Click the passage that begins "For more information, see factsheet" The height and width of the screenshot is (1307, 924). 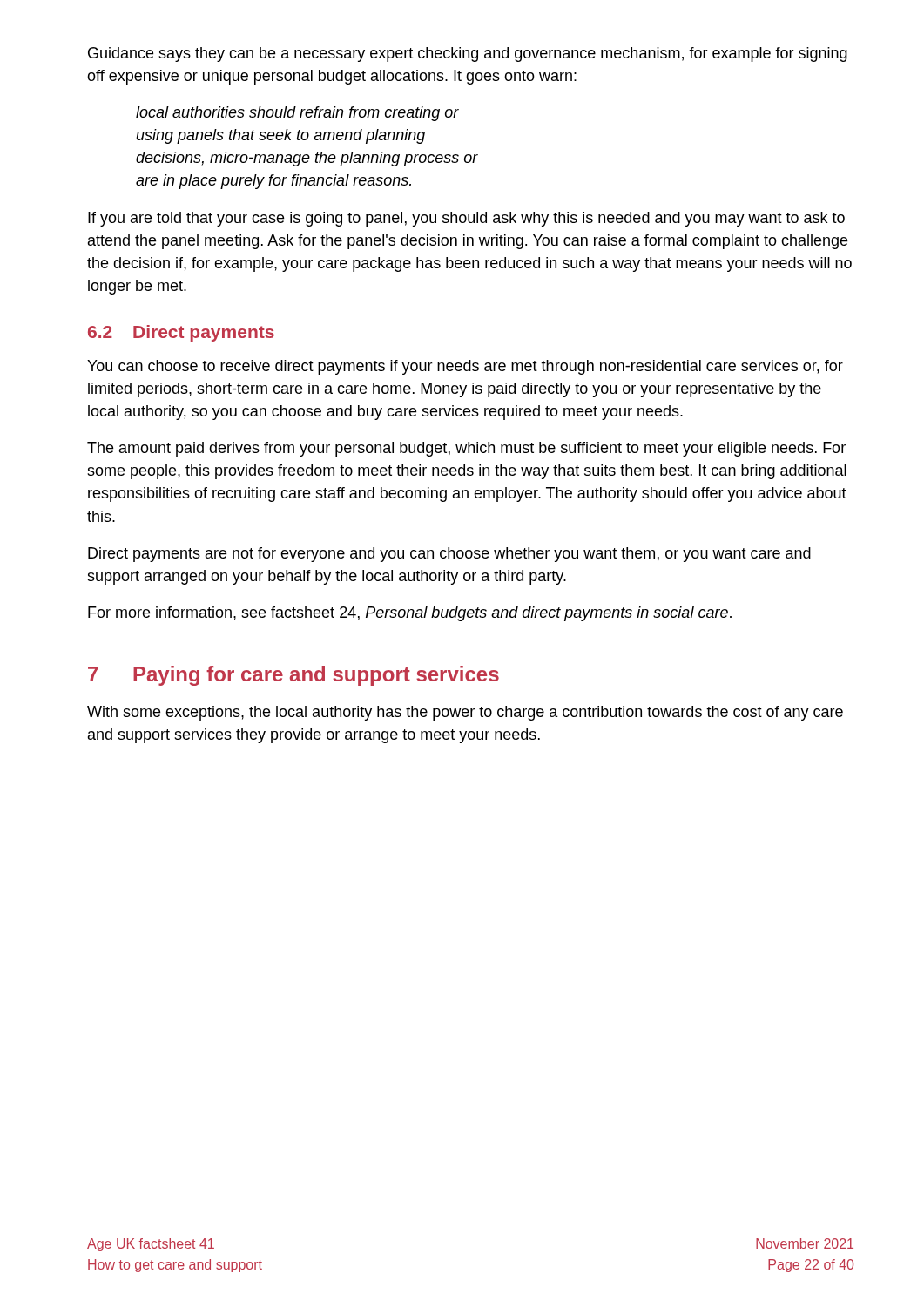click(410, 612)
